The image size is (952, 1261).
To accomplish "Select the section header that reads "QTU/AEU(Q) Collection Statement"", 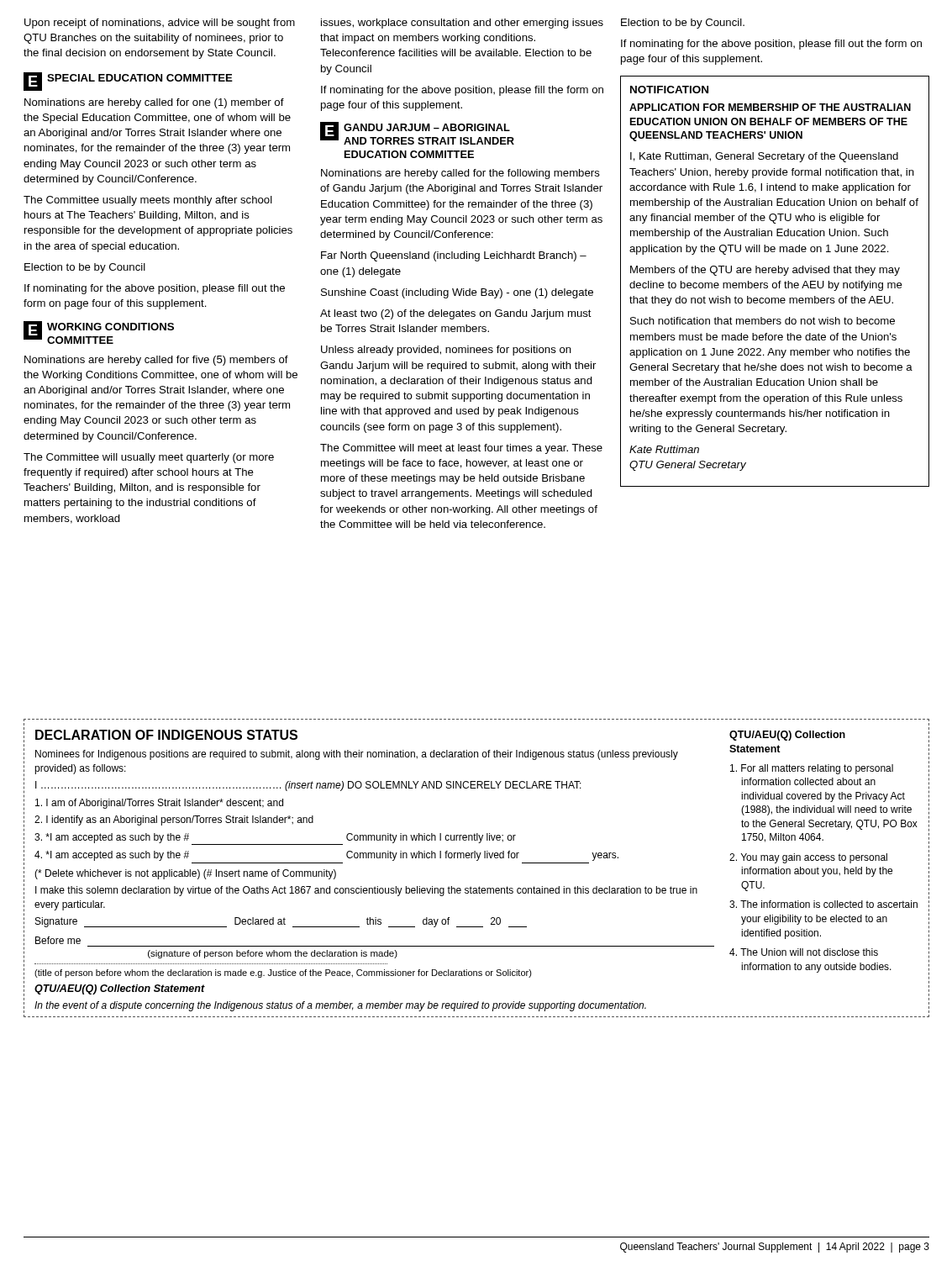I will click(x=120, y=989).
